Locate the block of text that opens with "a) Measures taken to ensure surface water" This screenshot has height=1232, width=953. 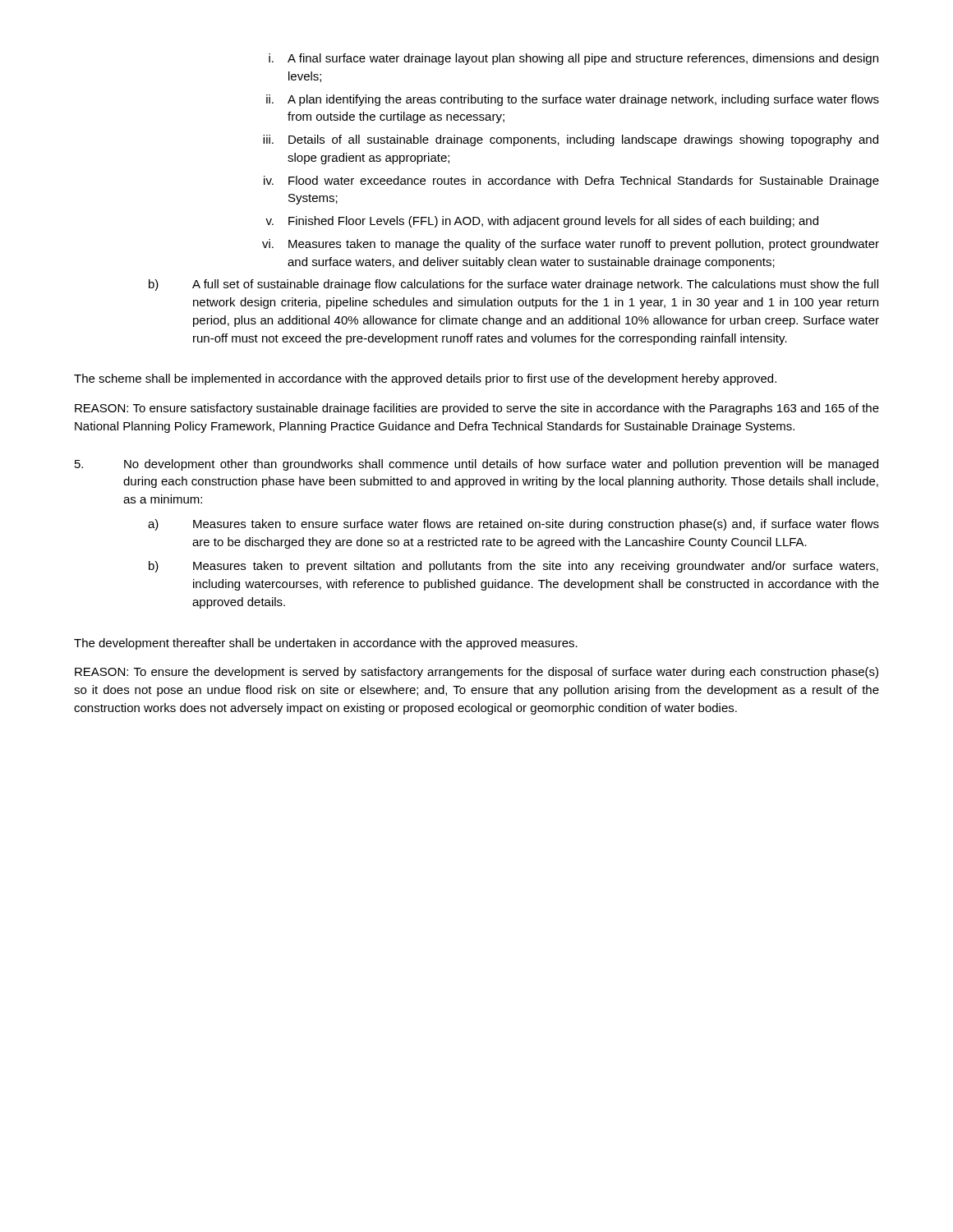coord(513,533)
